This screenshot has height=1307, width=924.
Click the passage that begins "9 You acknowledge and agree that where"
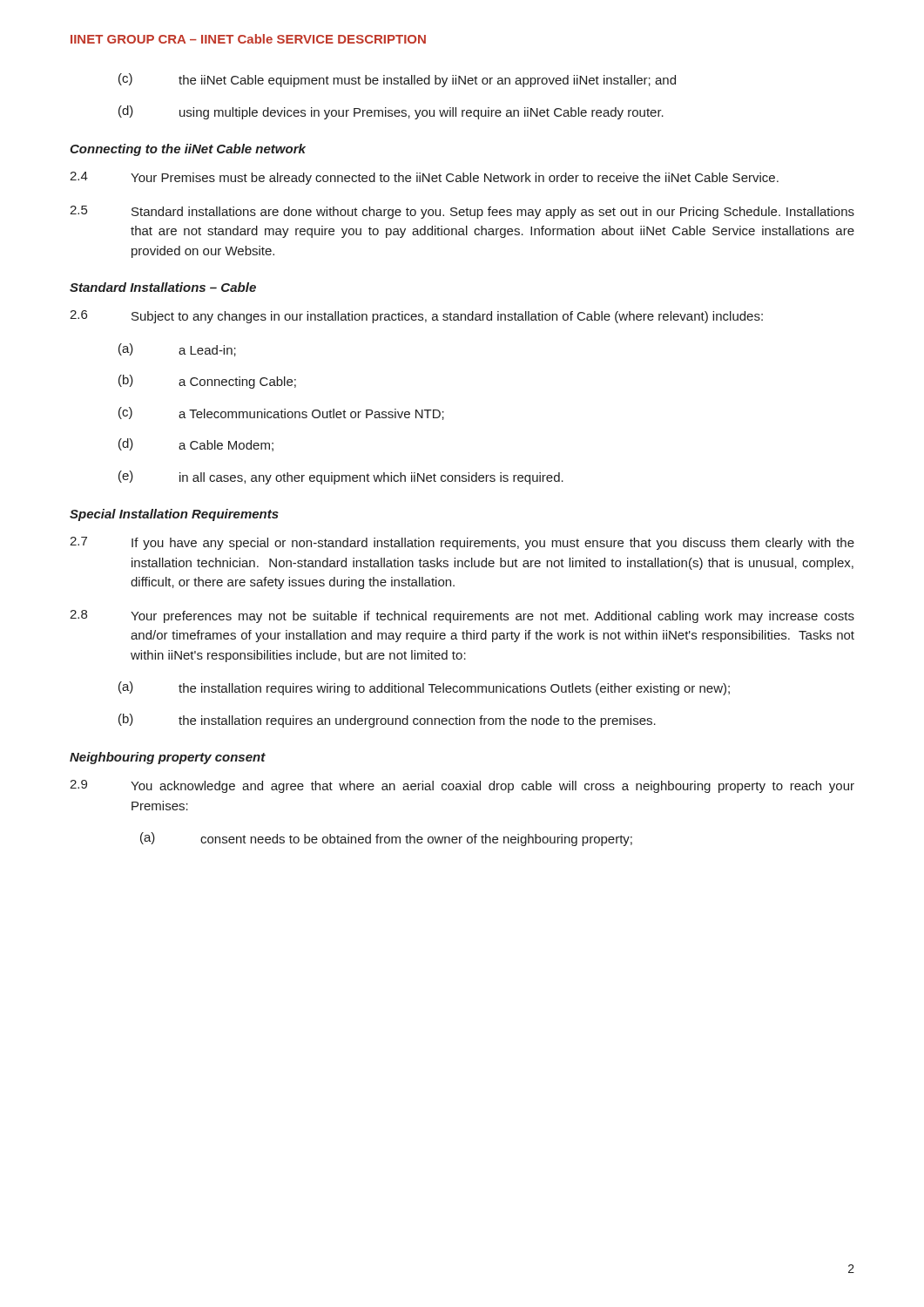point(462,796)
